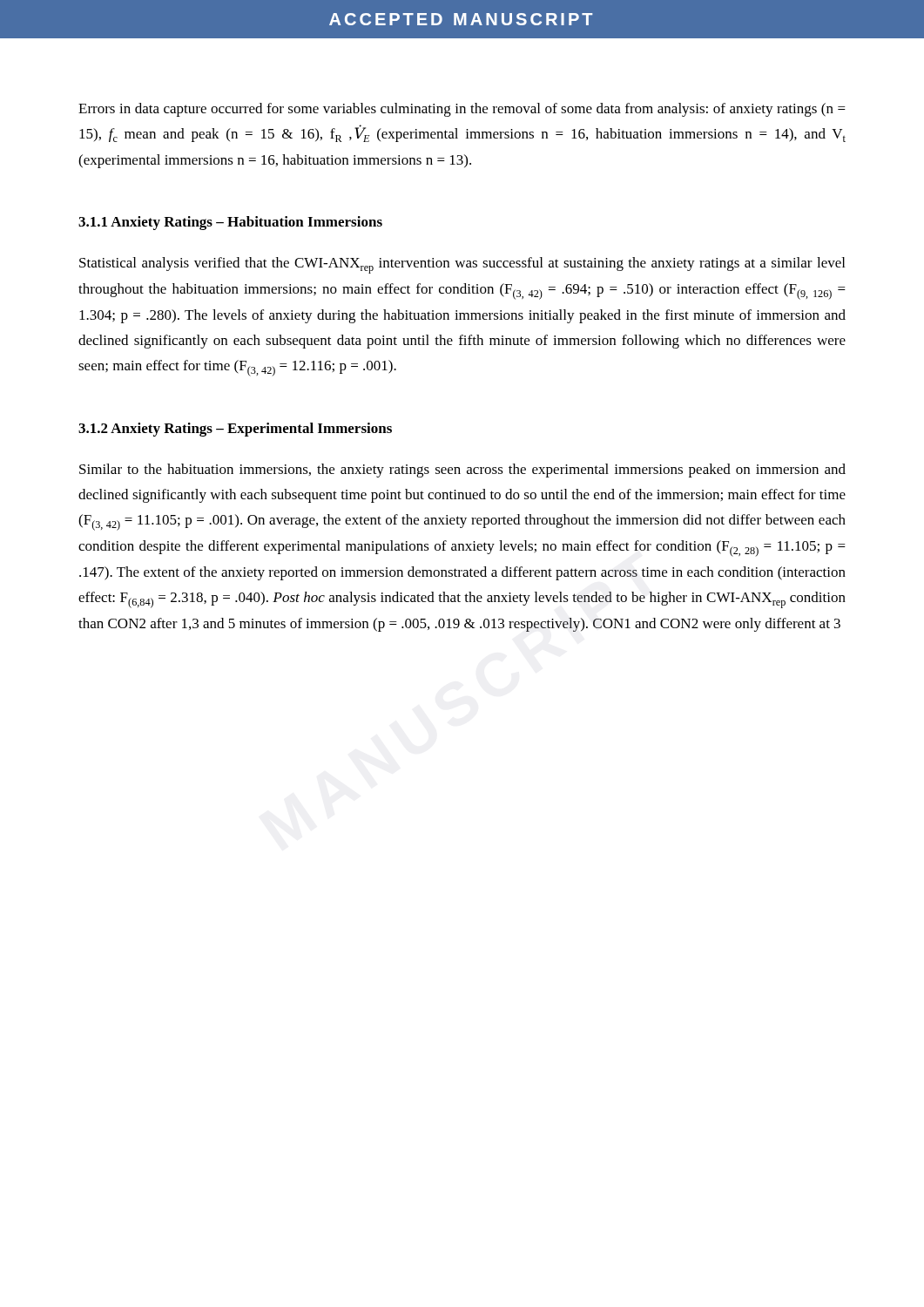924x1307 pixels.
Task: Click on the text block starting "Similar to the habituation"
Action: (x=462, y=547)
